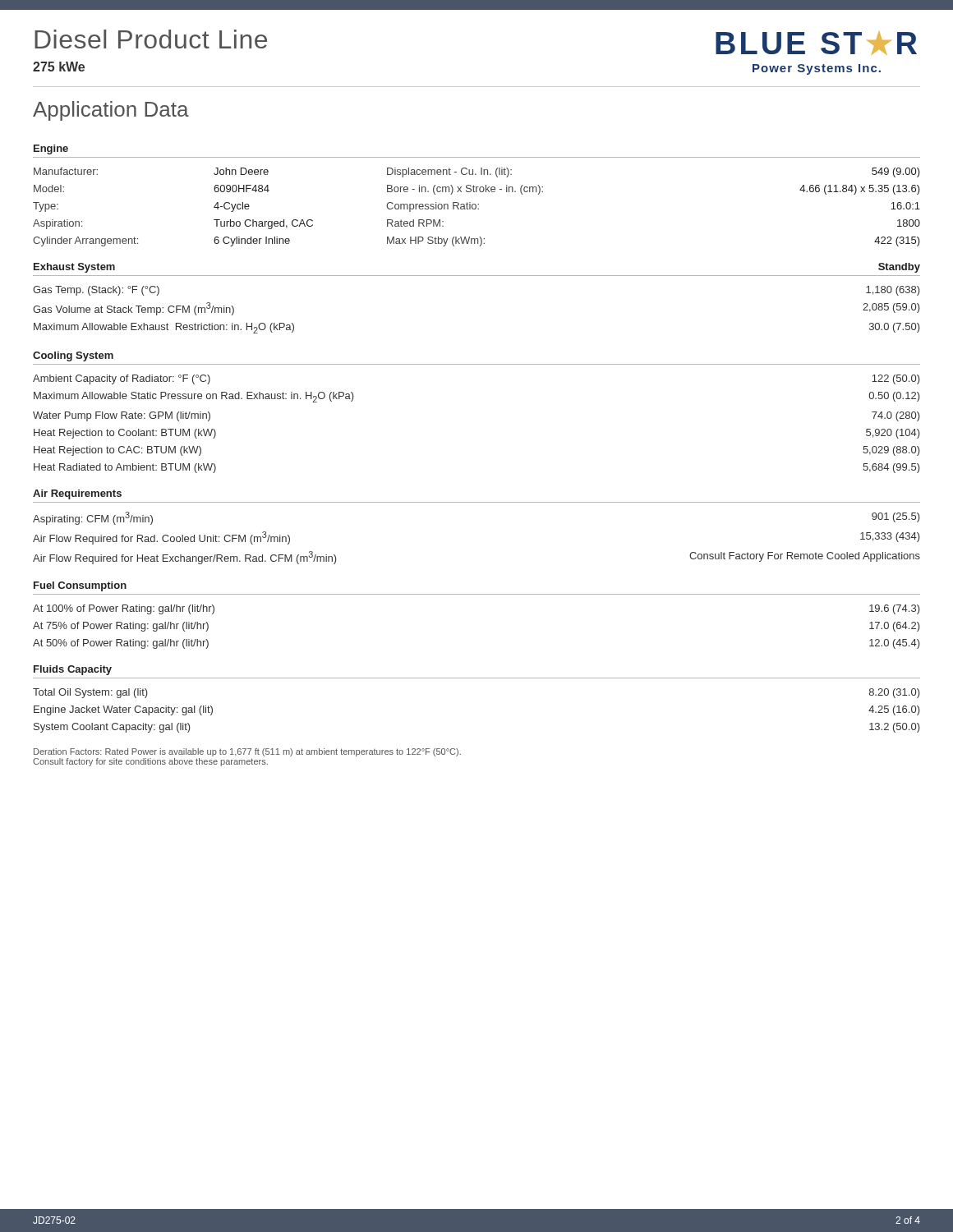Find the text block starting "Application Data"

point(111,109)
